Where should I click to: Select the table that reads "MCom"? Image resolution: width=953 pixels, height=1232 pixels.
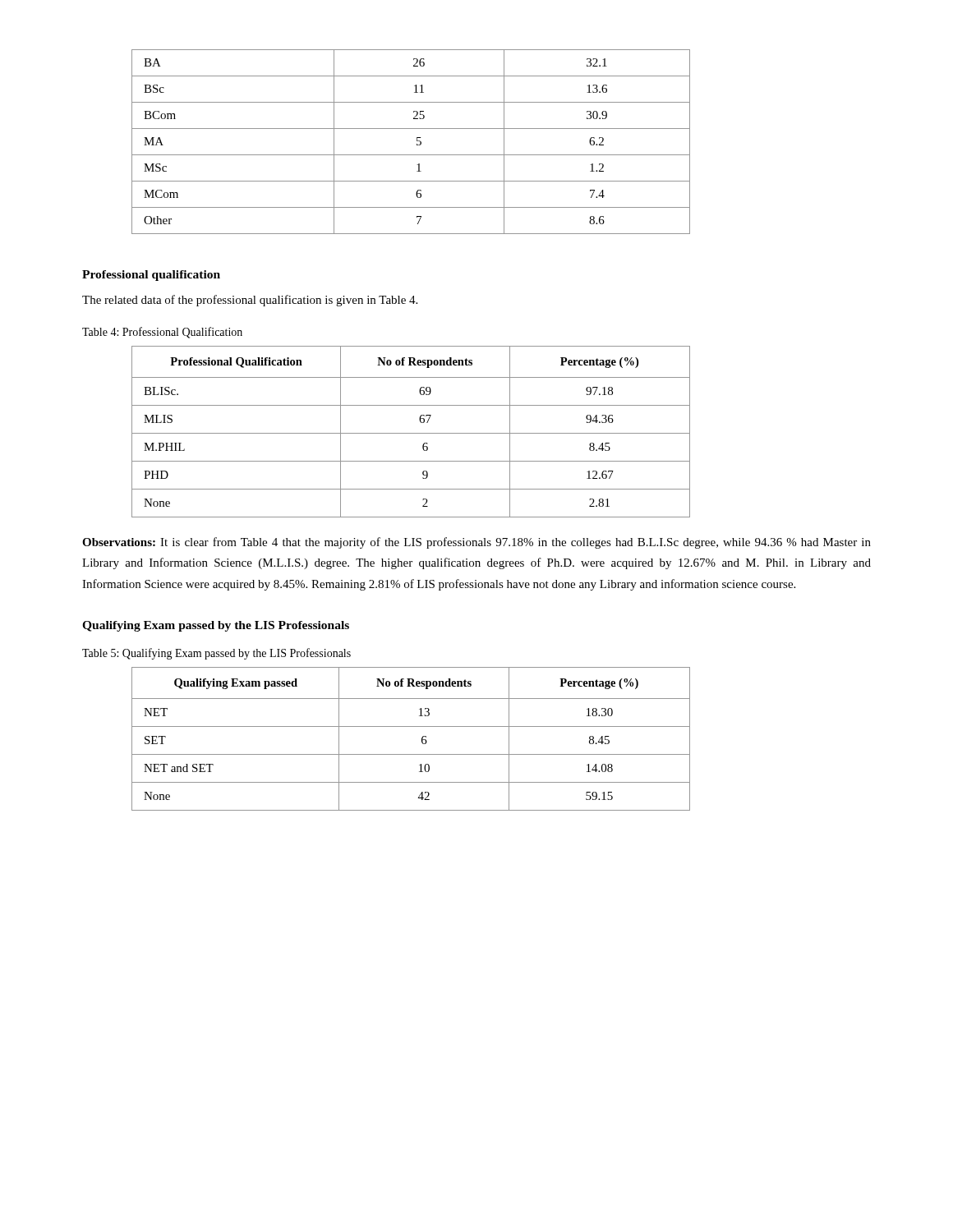476,142
